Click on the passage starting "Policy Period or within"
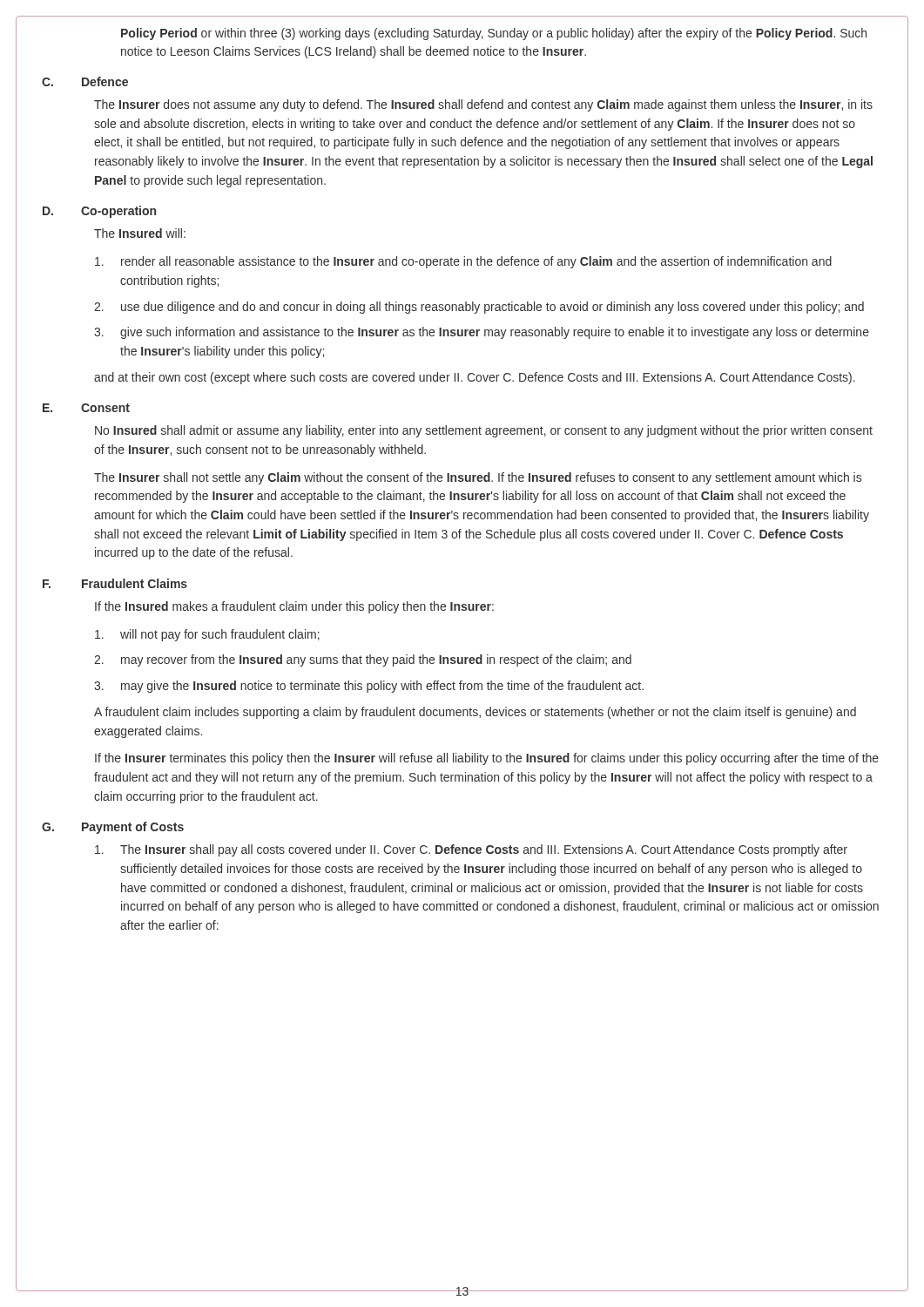Viewport: 924px width, 1307px height. coord(494,42)
